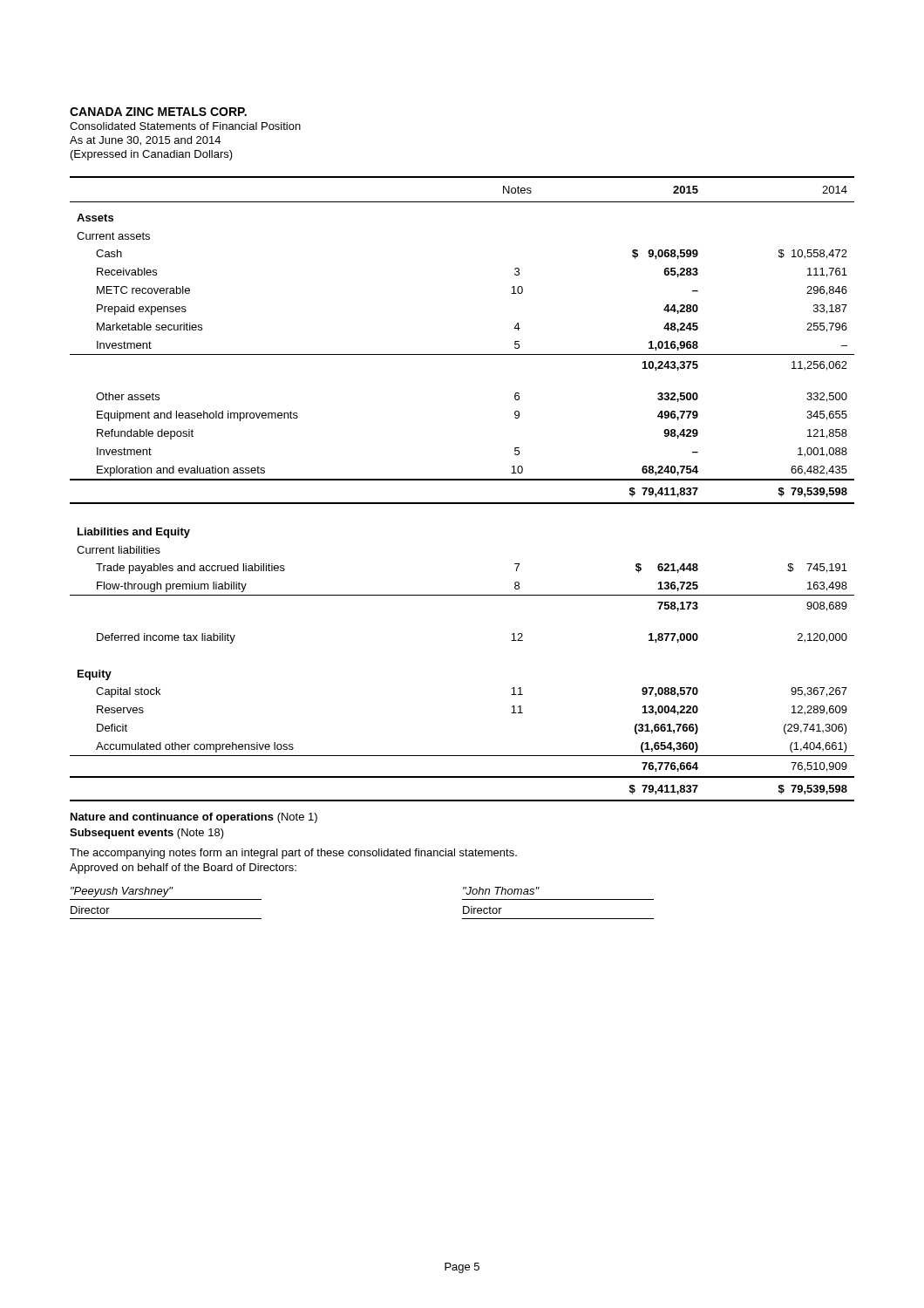924x1308 pixels.
Task: Find the element starting ""John Thomas""
Action: click(x=558, y=892)
